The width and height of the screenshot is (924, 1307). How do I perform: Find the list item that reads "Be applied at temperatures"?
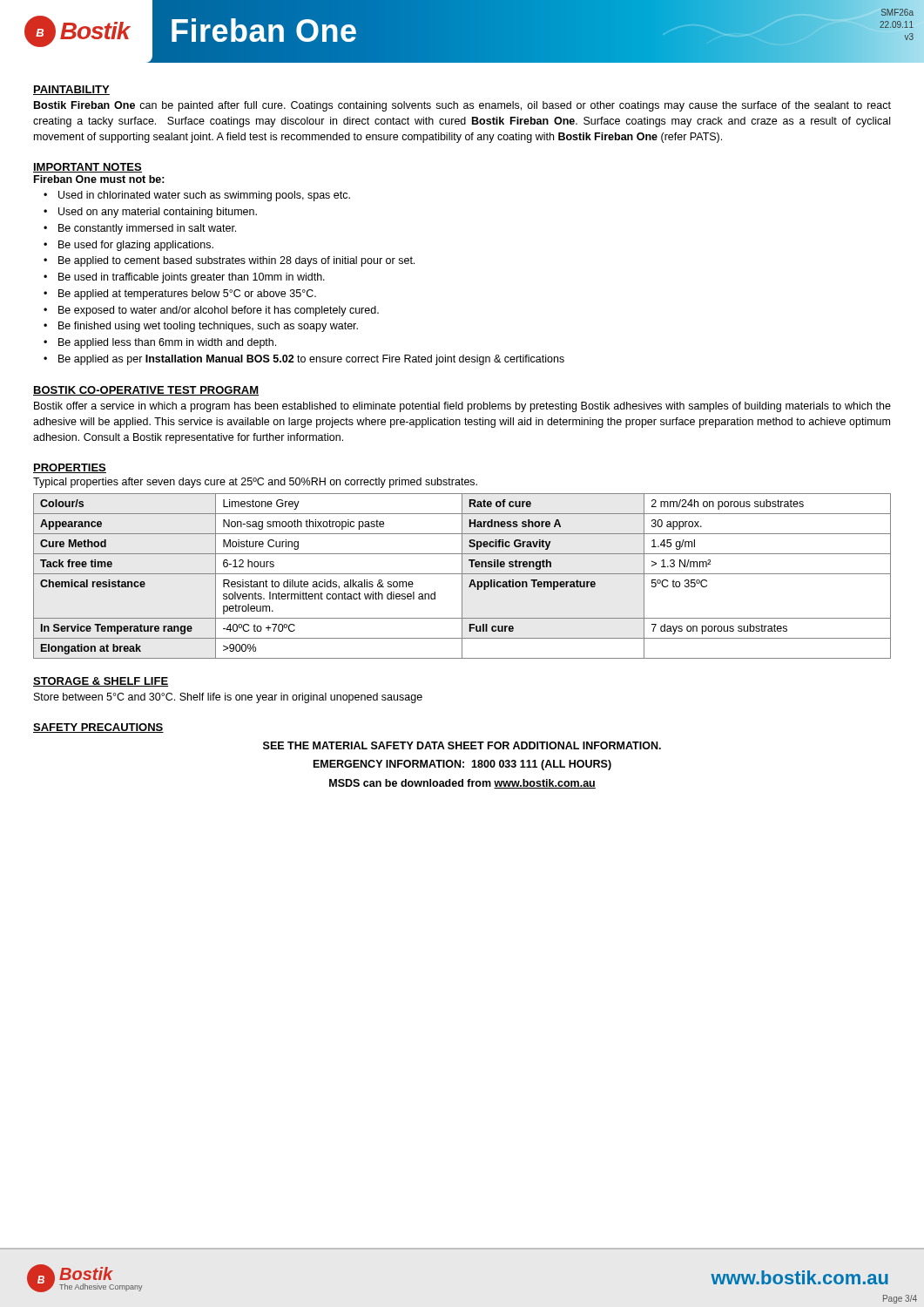click(187, 293)
